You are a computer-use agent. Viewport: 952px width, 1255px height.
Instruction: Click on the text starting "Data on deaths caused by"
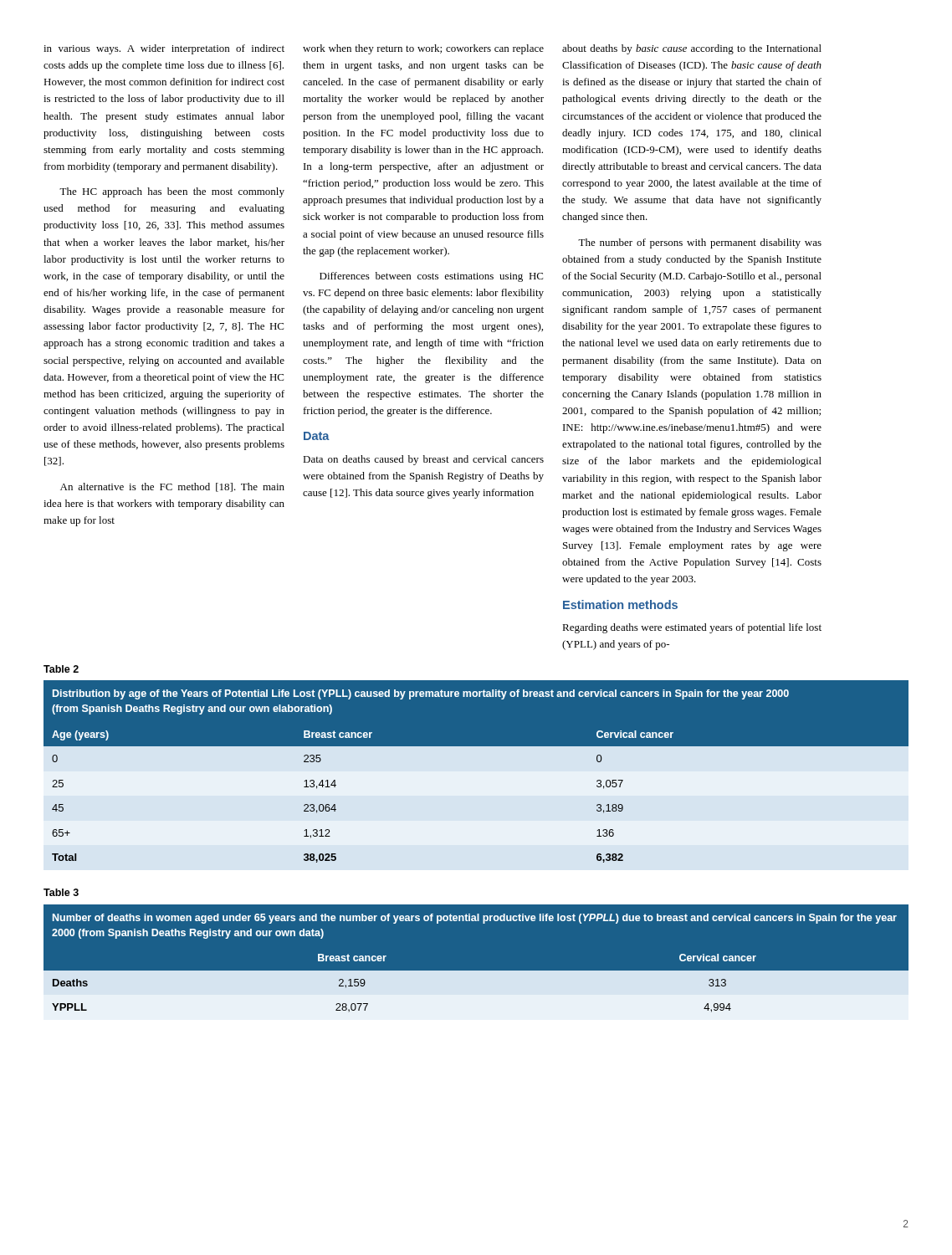tap(423, 476)
